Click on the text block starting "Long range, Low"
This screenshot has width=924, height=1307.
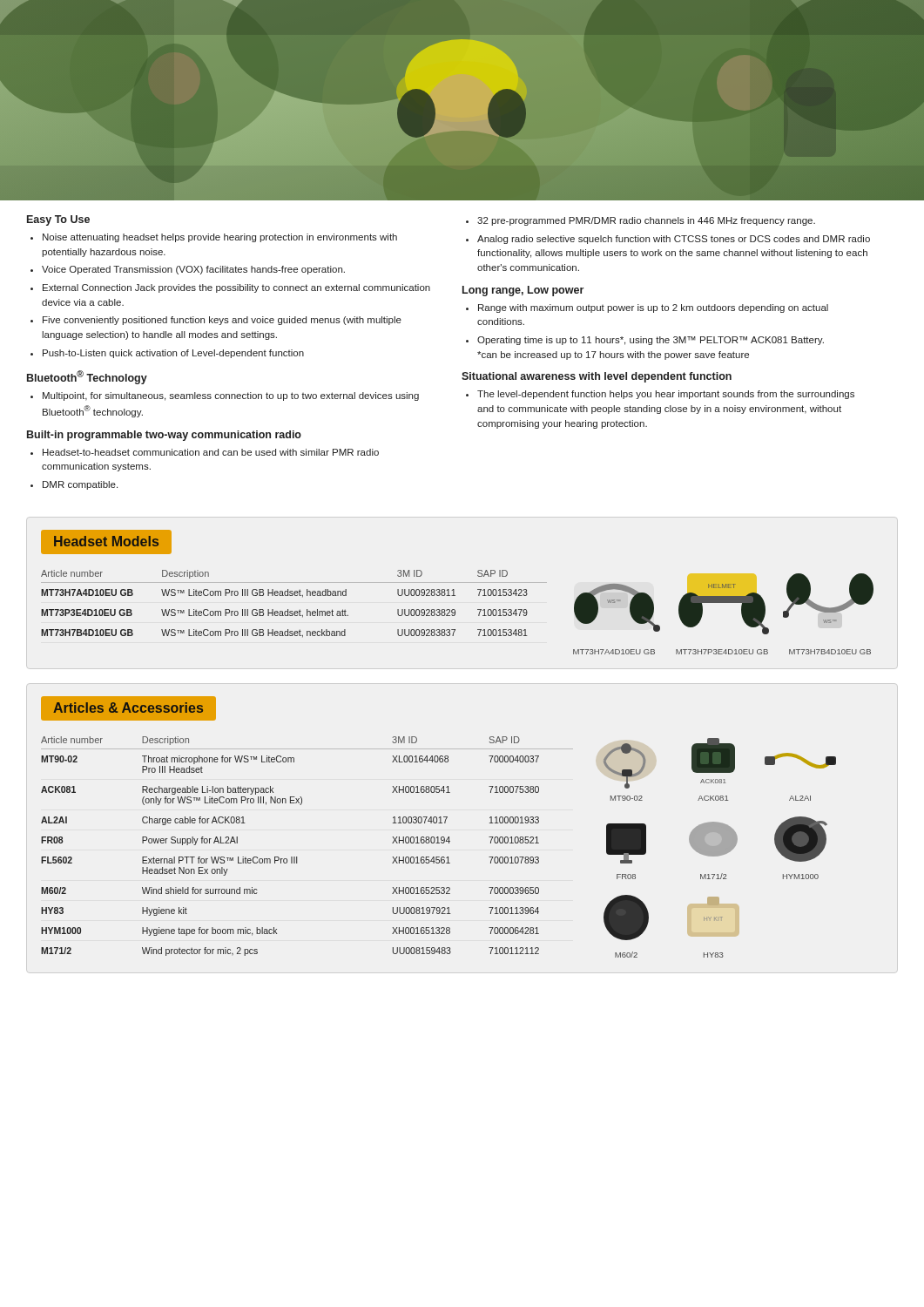tap(523, 290)
